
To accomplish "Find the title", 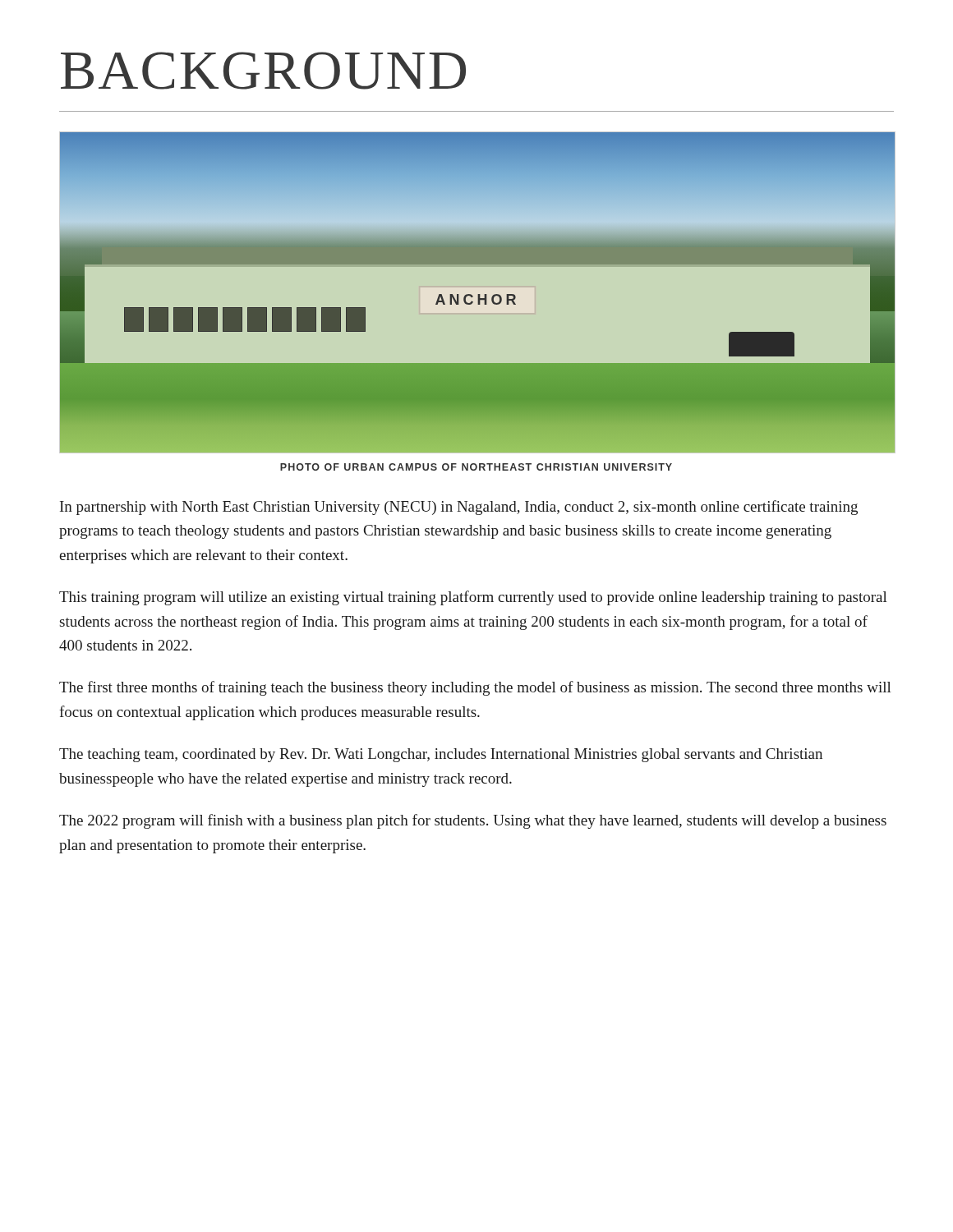I will [x=476, y=70].
